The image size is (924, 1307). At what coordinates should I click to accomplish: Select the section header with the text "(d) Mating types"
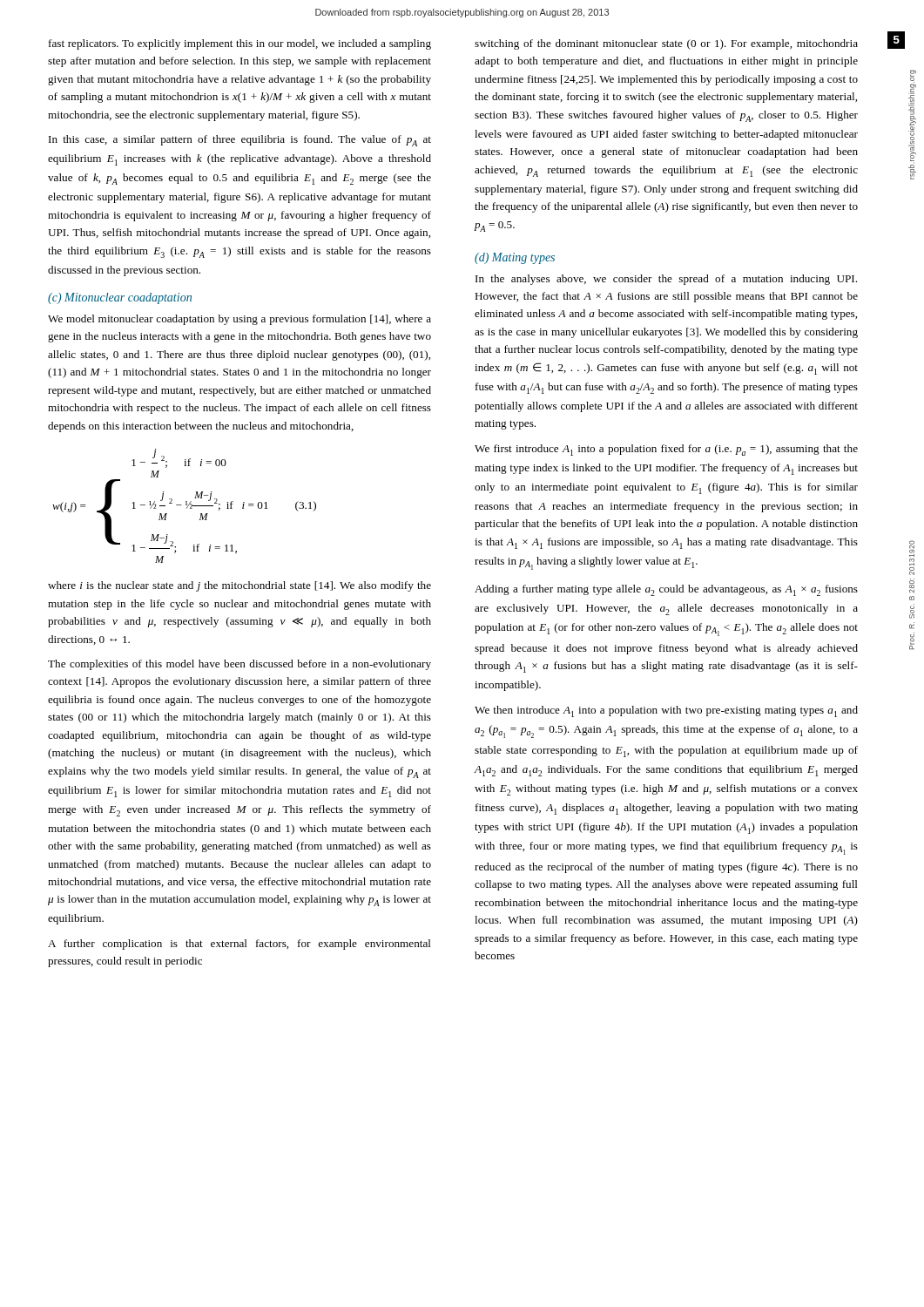515,257
